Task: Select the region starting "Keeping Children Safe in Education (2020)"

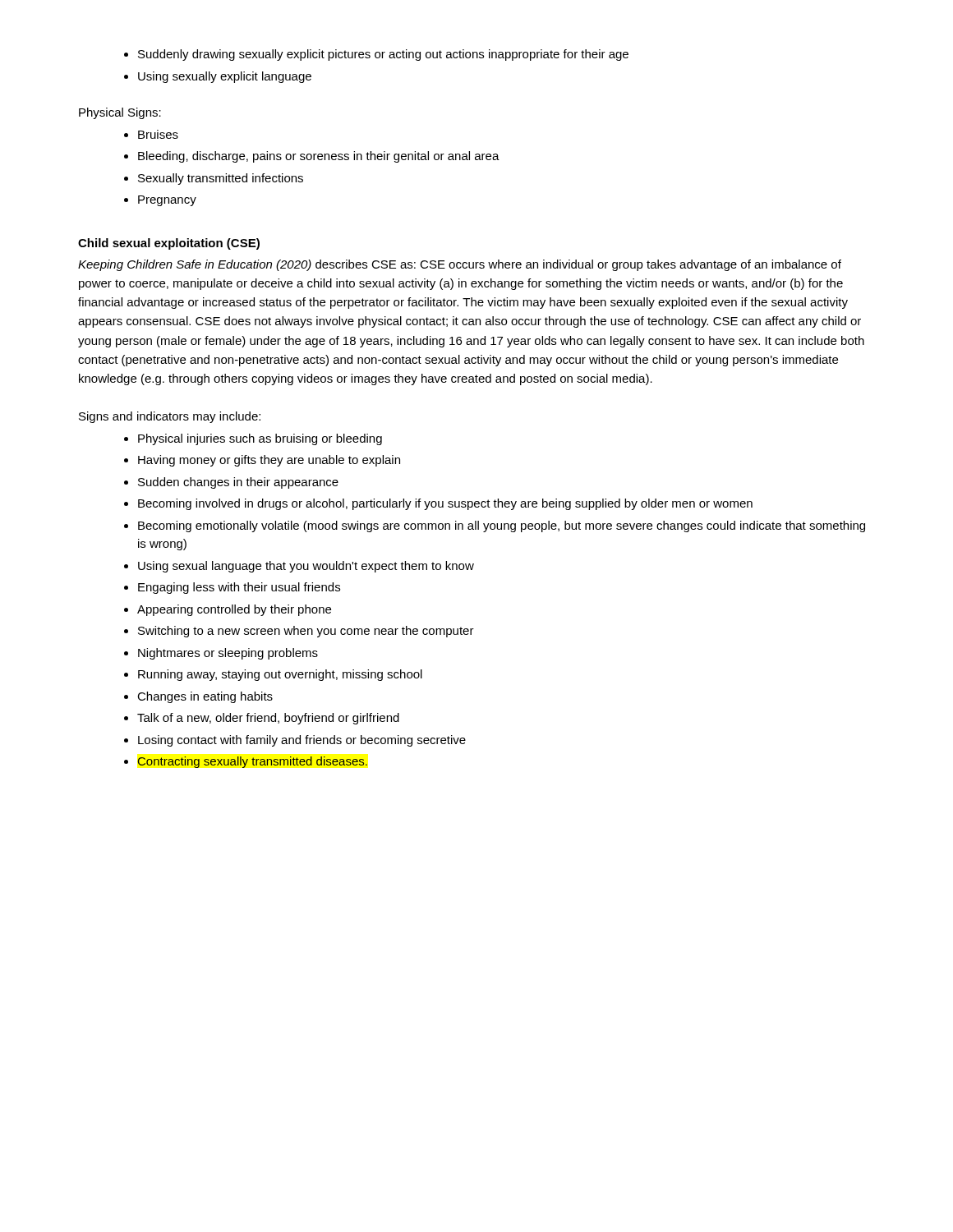Action: [x=471, y=321]
